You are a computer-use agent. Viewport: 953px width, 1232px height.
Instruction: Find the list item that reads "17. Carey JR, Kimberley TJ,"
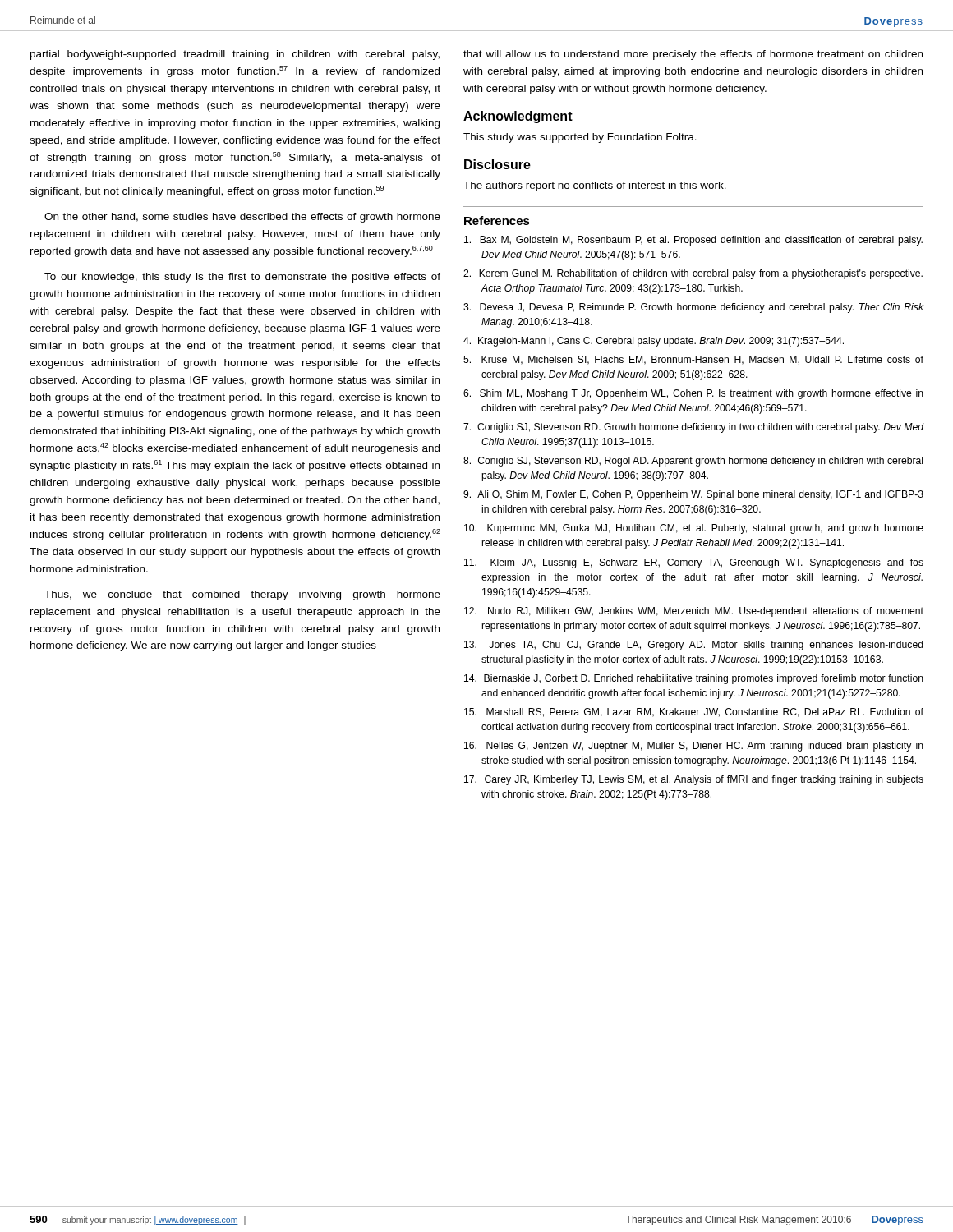coord(693,787)
